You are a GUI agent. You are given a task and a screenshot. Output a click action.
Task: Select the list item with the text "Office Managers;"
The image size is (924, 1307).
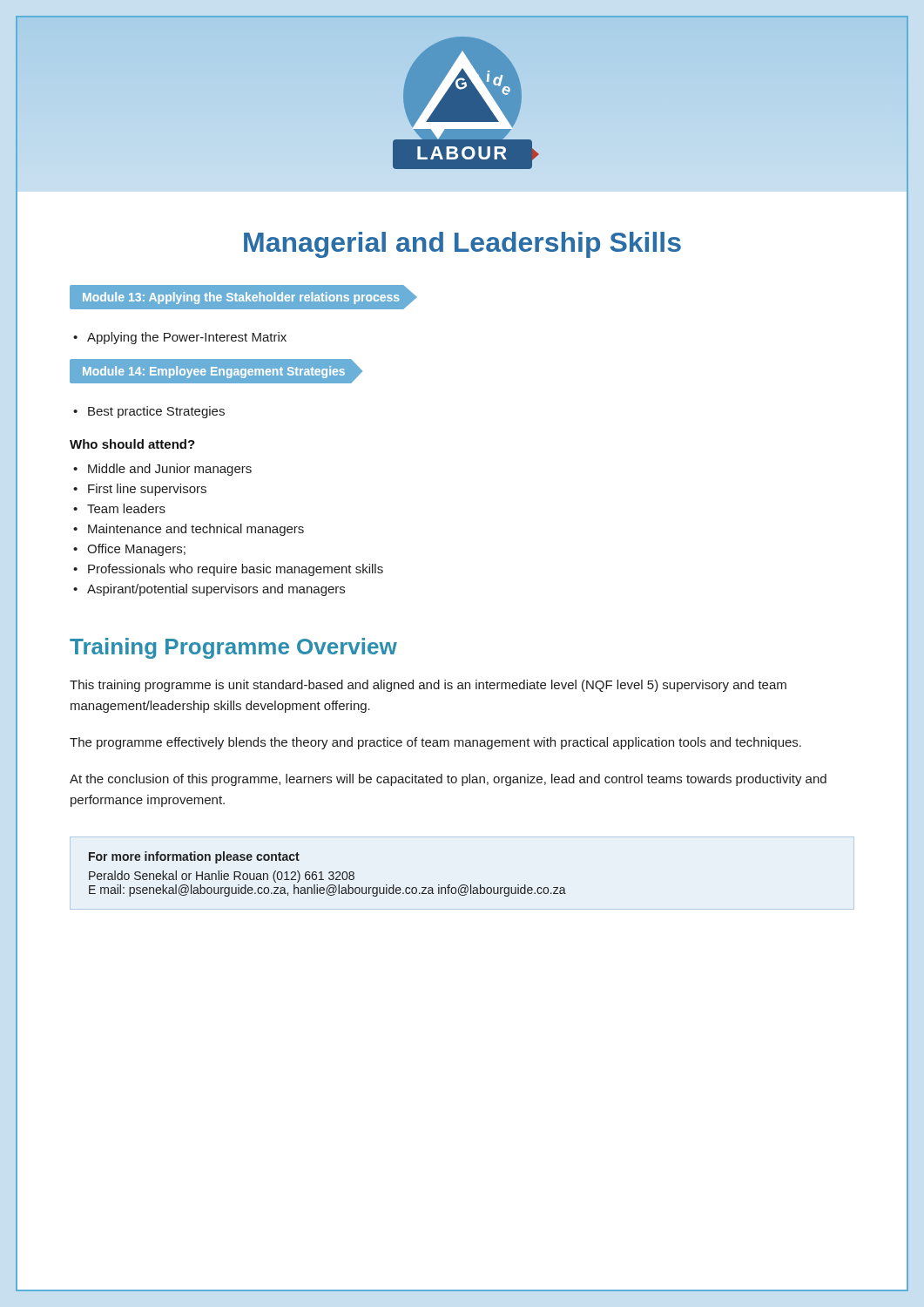137,548
